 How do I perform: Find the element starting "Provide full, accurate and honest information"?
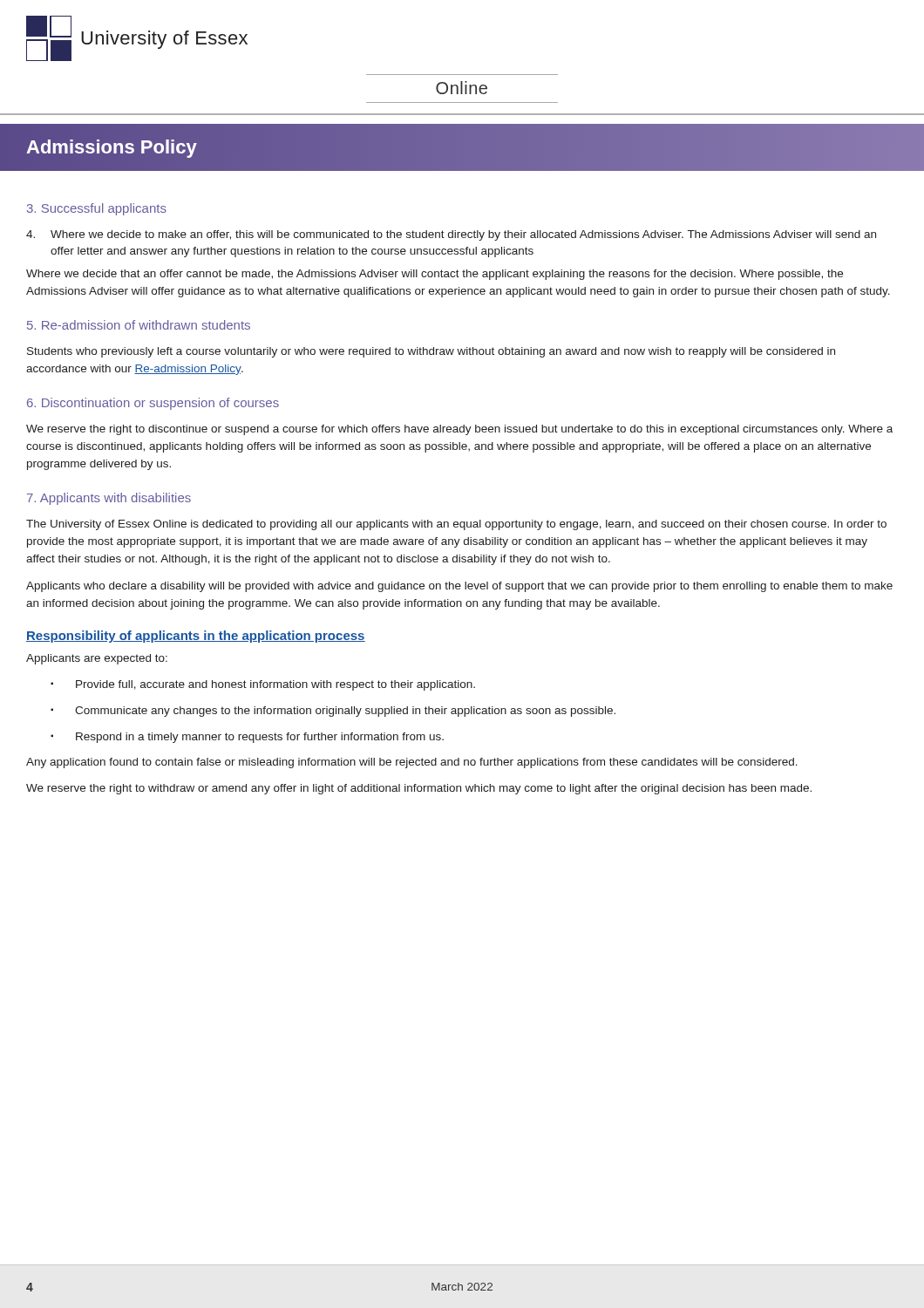[x=479, y=685]
